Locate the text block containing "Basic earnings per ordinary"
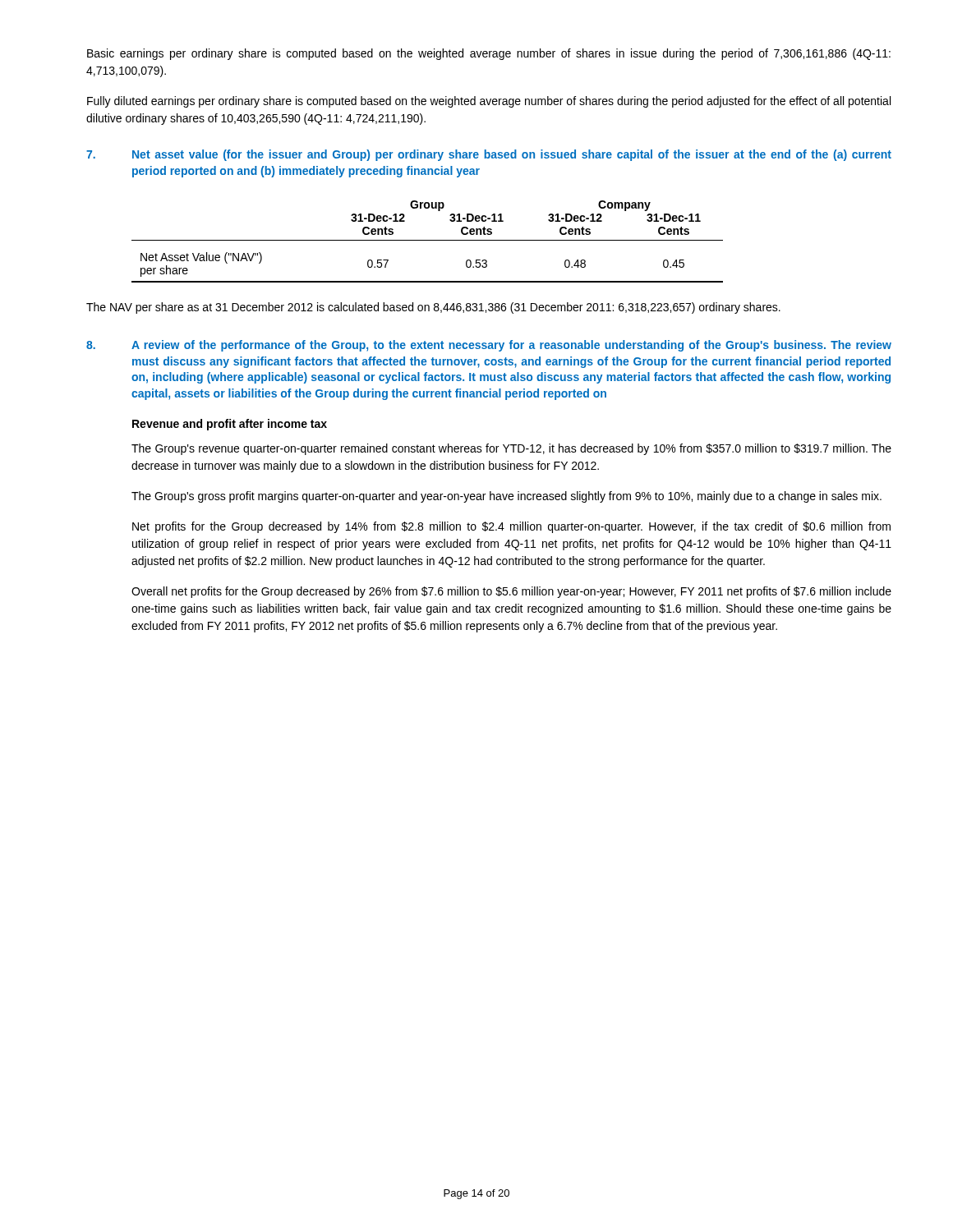953x1232 pixels. click(489, 62)
